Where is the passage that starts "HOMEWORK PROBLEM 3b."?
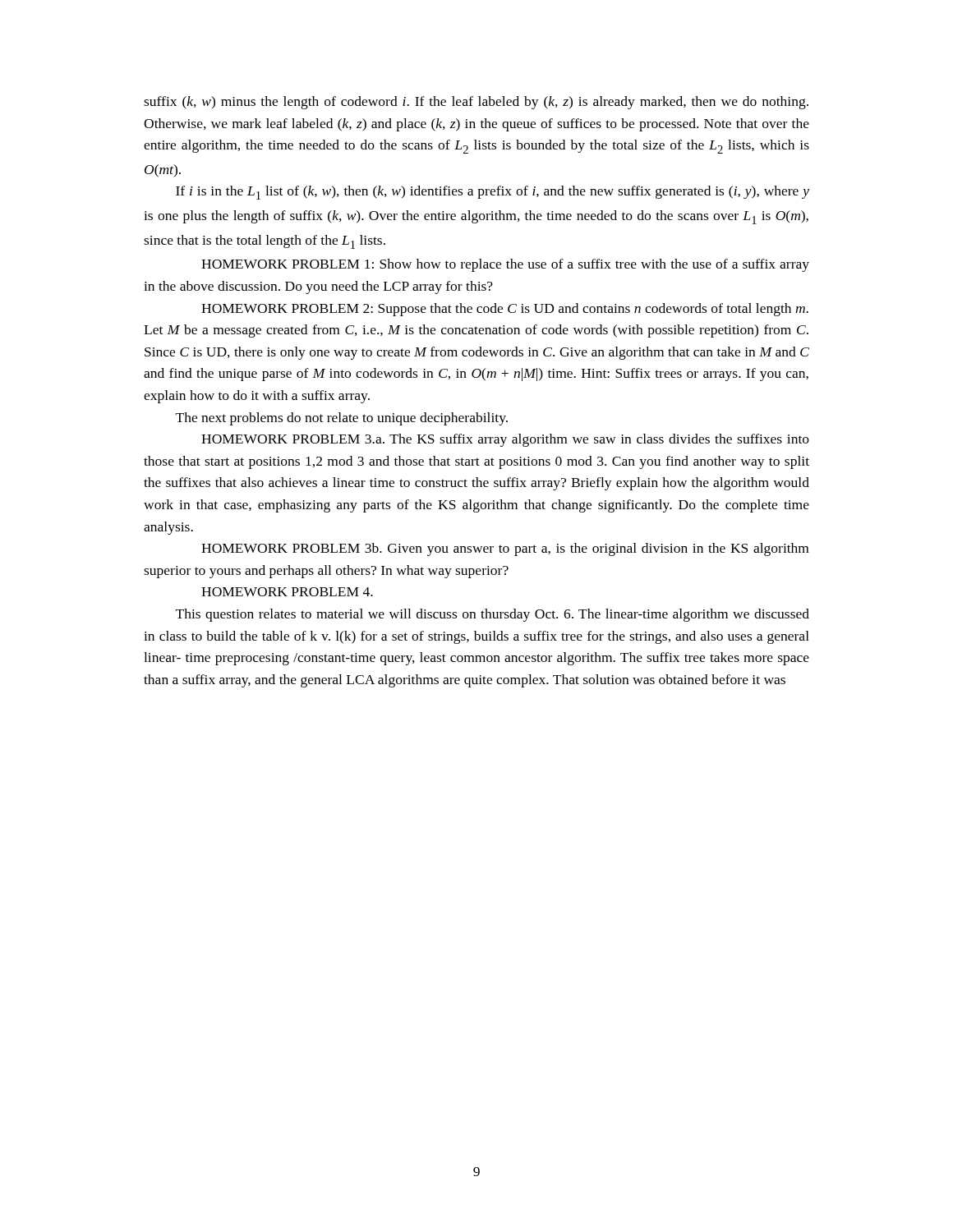 [476, 559]
